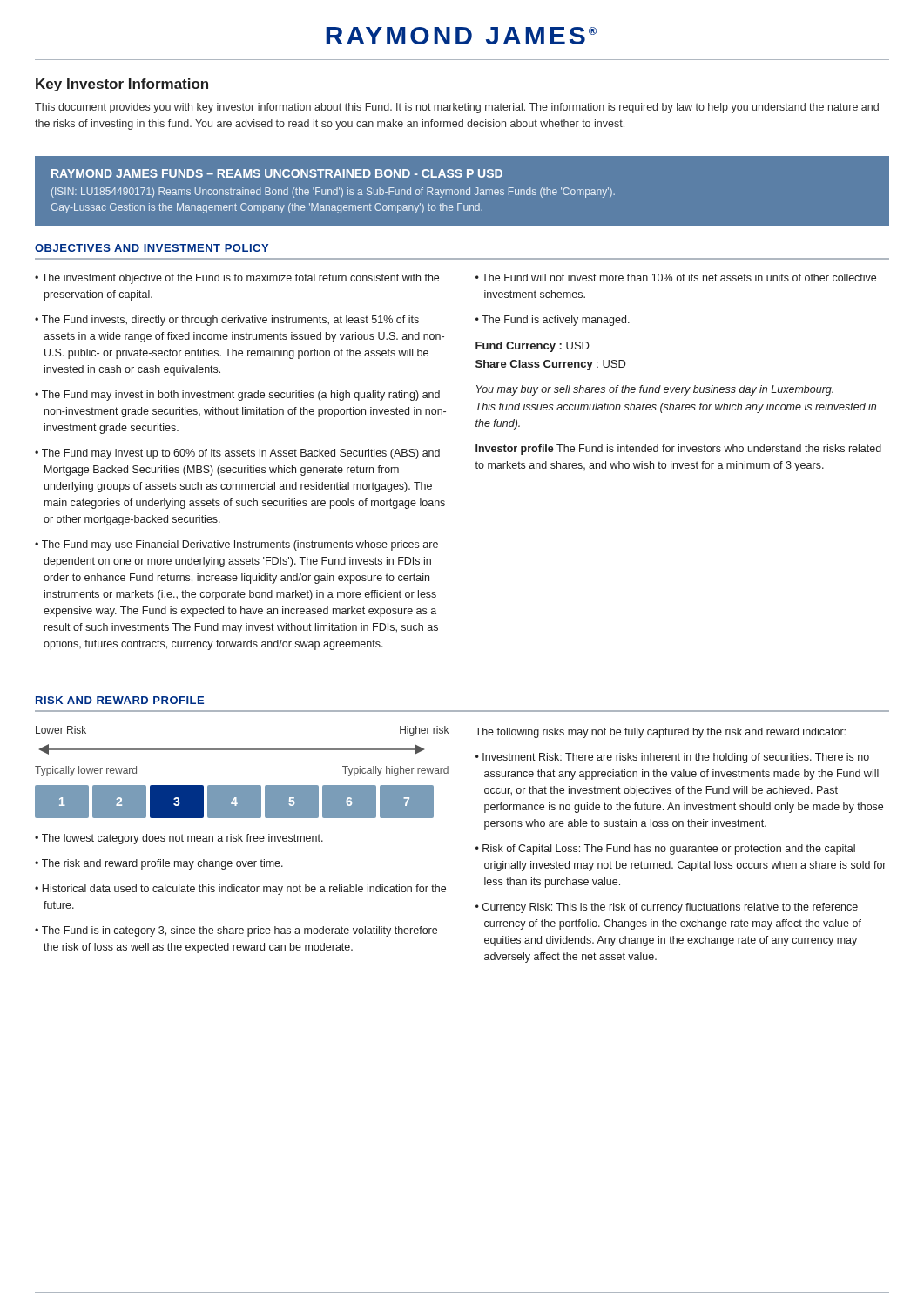Point to the element starting "This document provides"
This screenshot has height=1307, width=924.
(457, 116)
